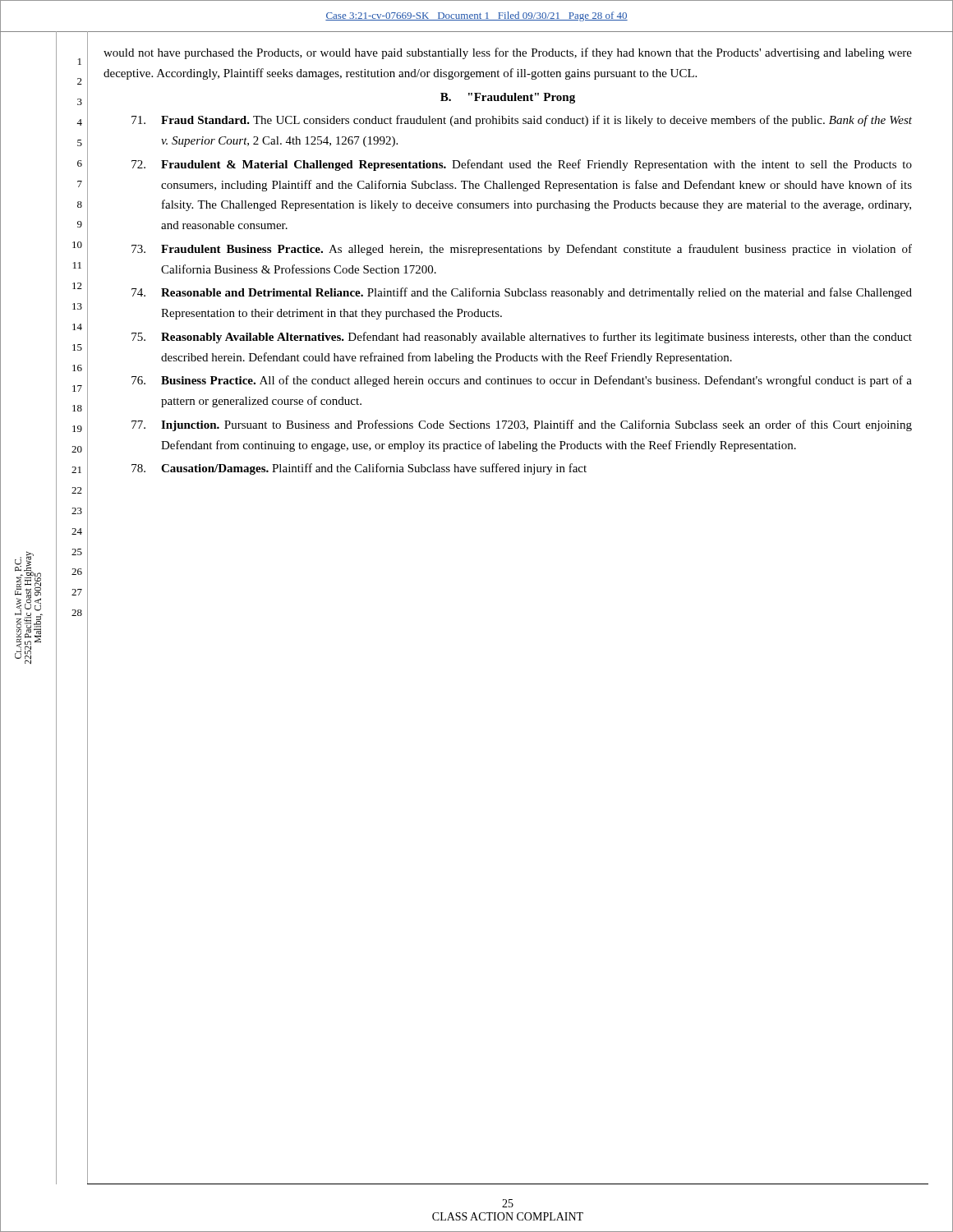Point to the block beginning "Reasonable and Detrimental Reliance. Plaintiff and the California"

point(508,303)
